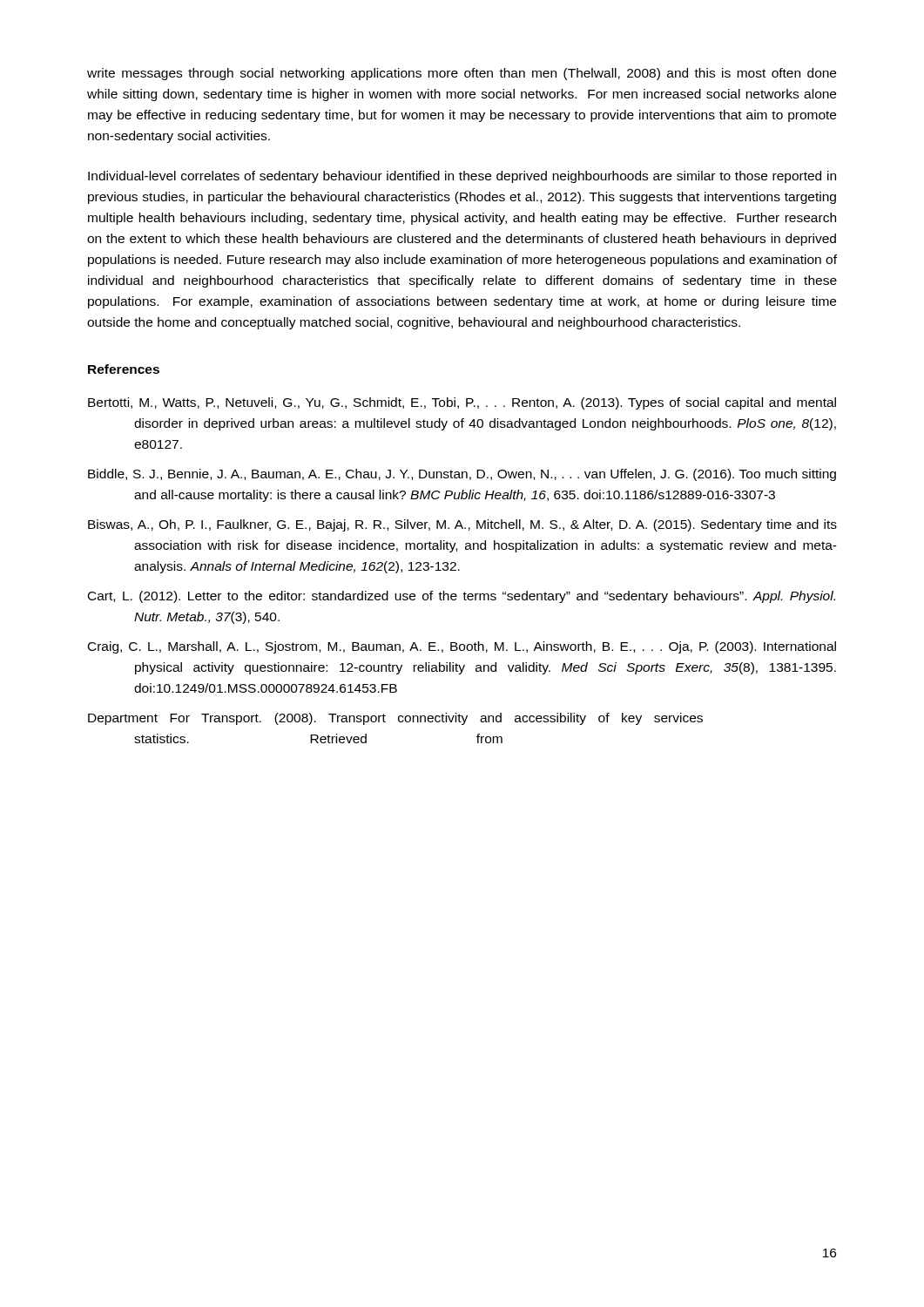The width and height of the screenshot is (924, 1307).
Task: Find the list item with the text "Craig, C. L., Marshall,"
Action: [462, 667]
